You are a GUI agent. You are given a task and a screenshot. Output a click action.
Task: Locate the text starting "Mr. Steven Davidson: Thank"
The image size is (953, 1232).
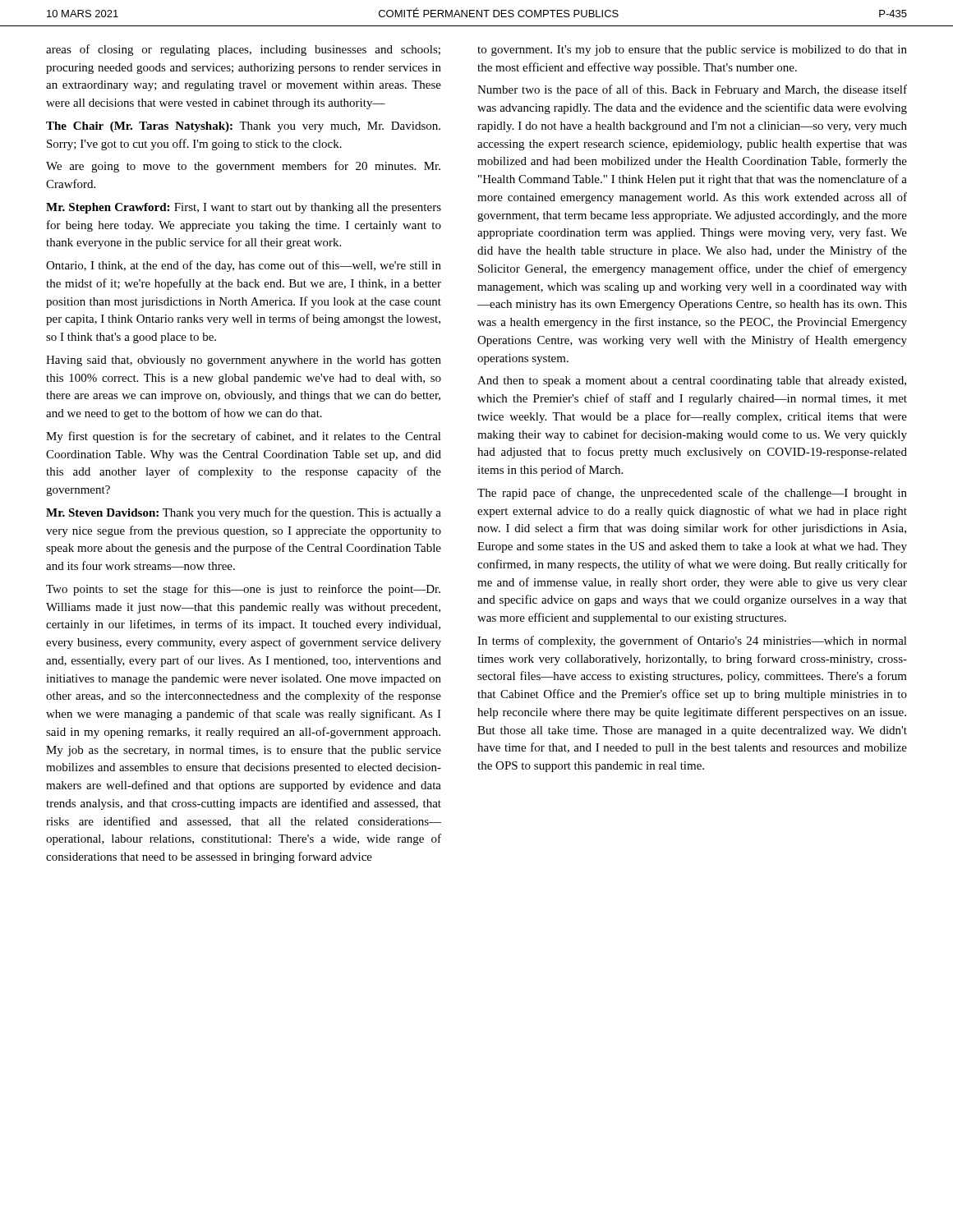pyautogui.click(x=244, y=540)
